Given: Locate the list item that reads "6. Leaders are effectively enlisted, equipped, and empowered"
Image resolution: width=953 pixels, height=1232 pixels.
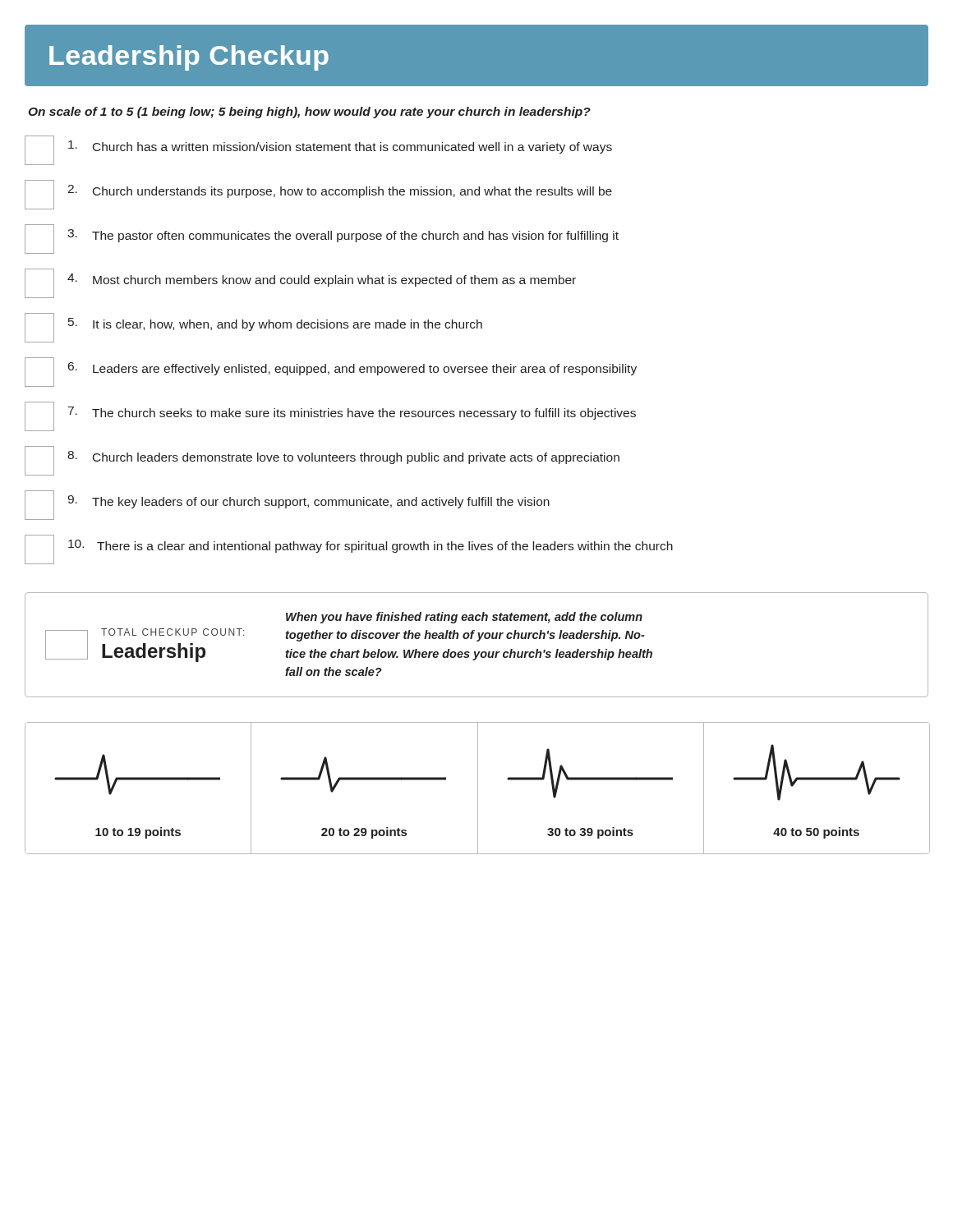Looking at the screenshot, I should 476,374.
